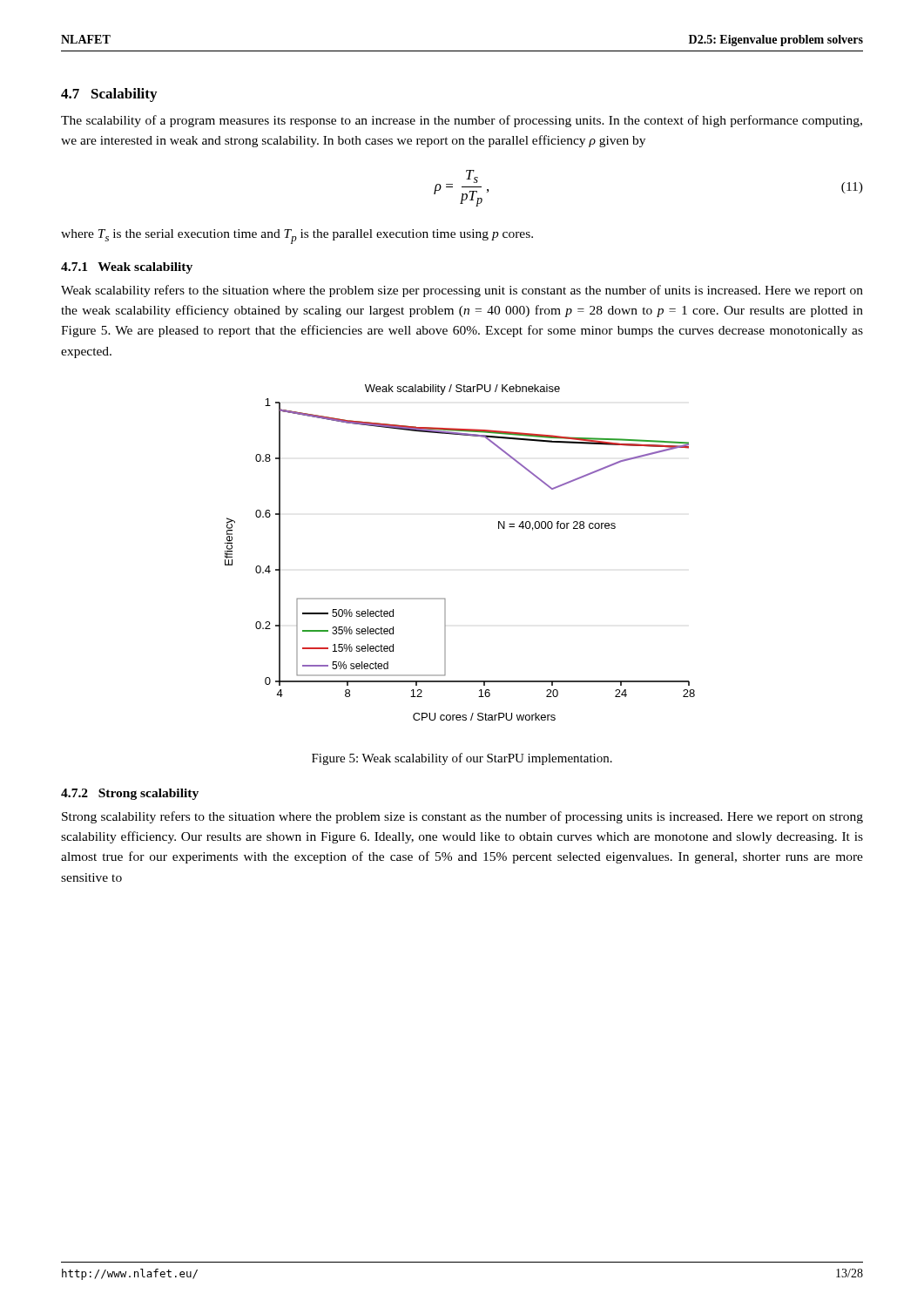The image size is (924, 1307).
Task: Navigate to the text block starting "Weak scalability refers to the situation"
Action: click(462, 320)
